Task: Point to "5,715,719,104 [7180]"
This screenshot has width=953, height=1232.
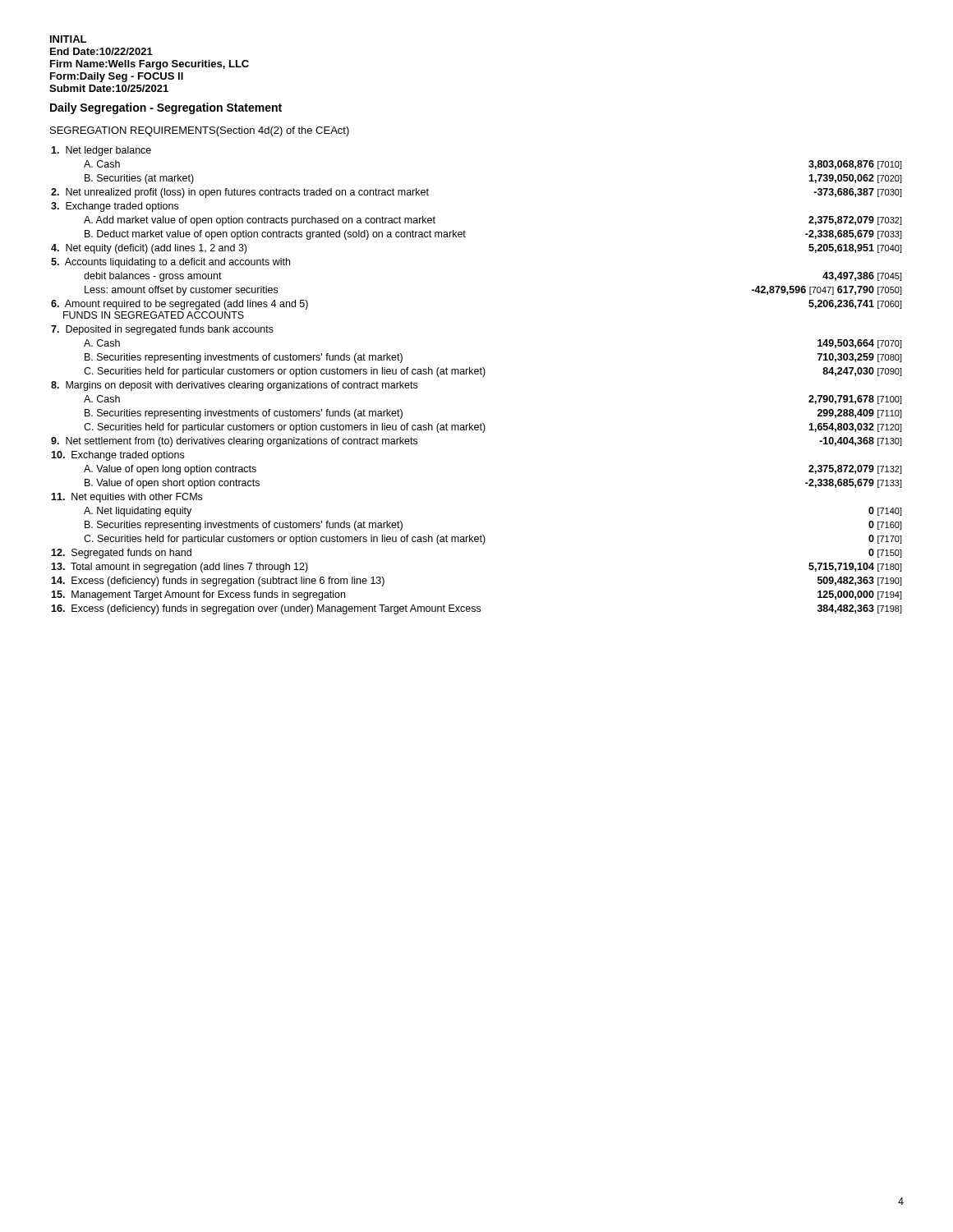Action: pyautogui.click(x=855, y=566)
